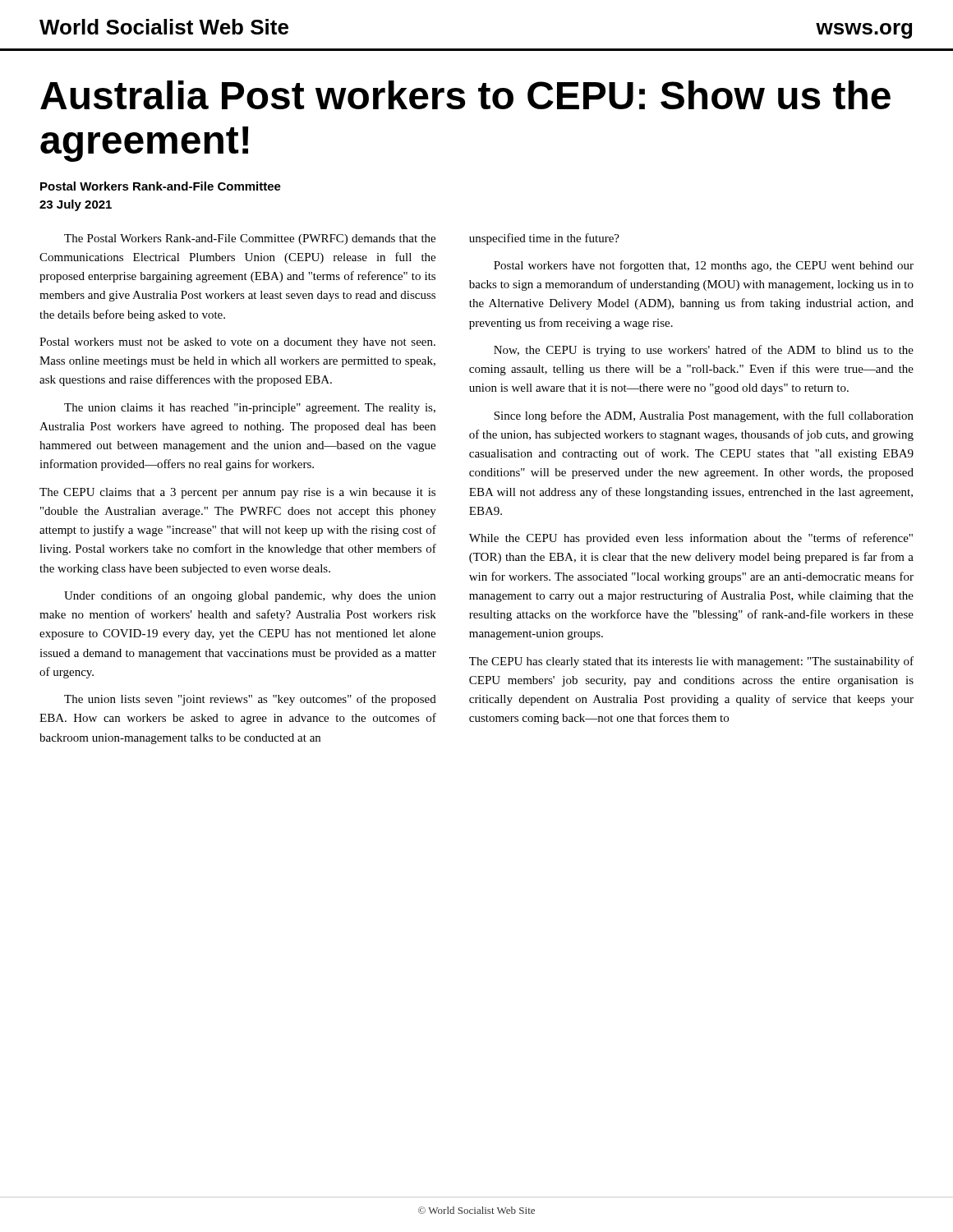Where is the title that starts "Australia Post workers"?
953x1232 pixels.
coord(476,118)
